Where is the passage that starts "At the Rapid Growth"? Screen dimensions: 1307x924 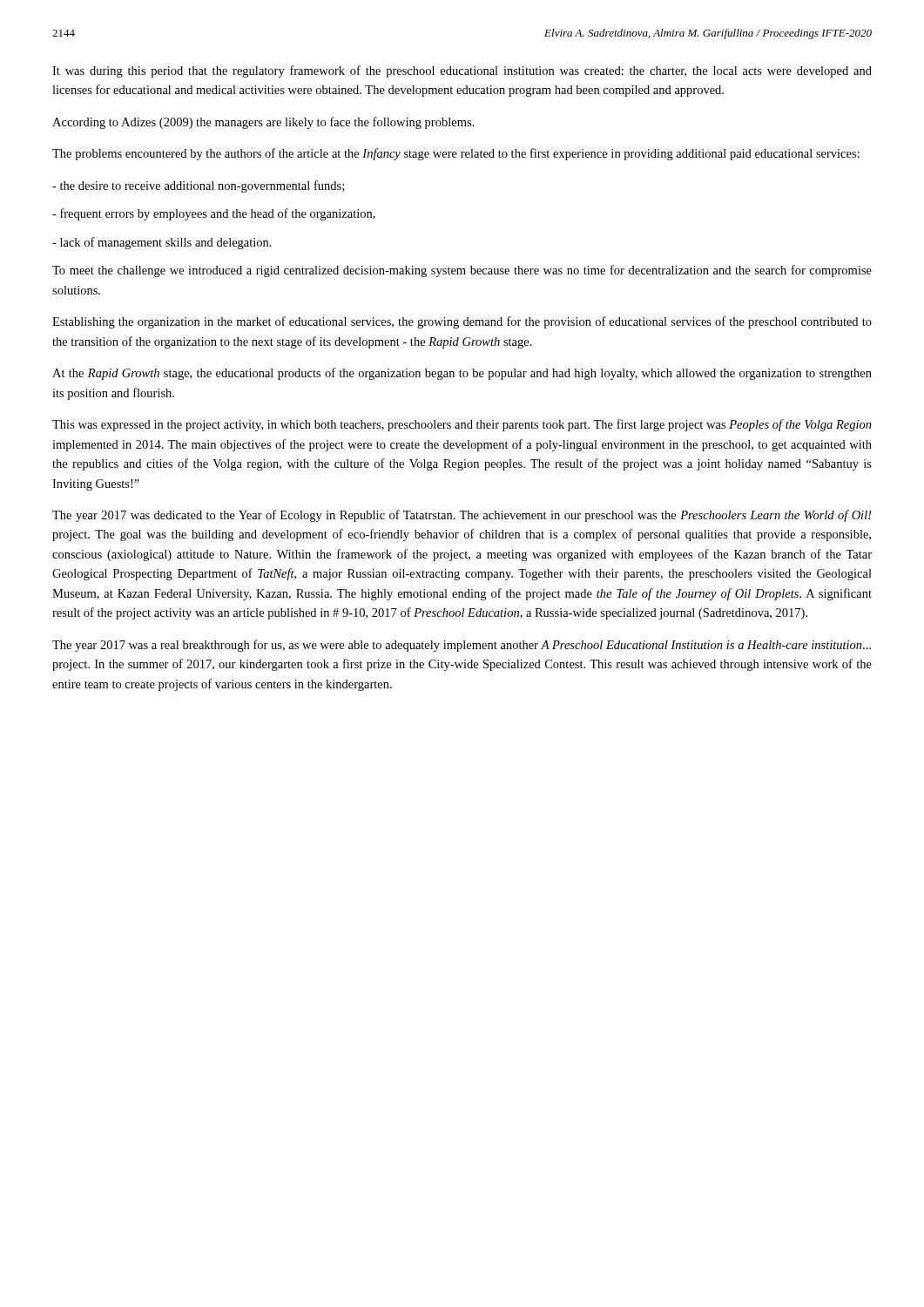click(462, 383)
